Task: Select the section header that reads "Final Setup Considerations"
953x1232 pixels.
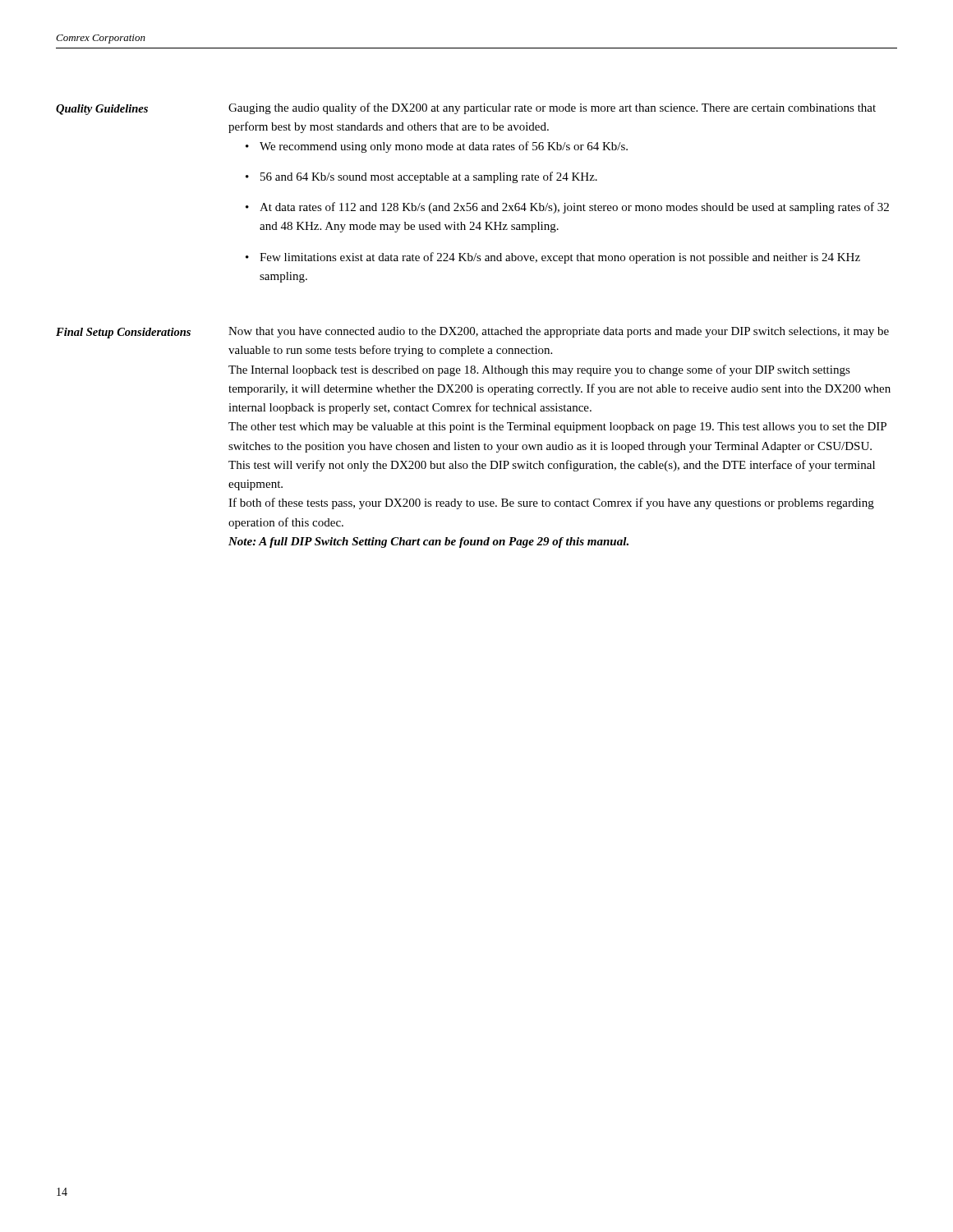Action: (123, 332)
